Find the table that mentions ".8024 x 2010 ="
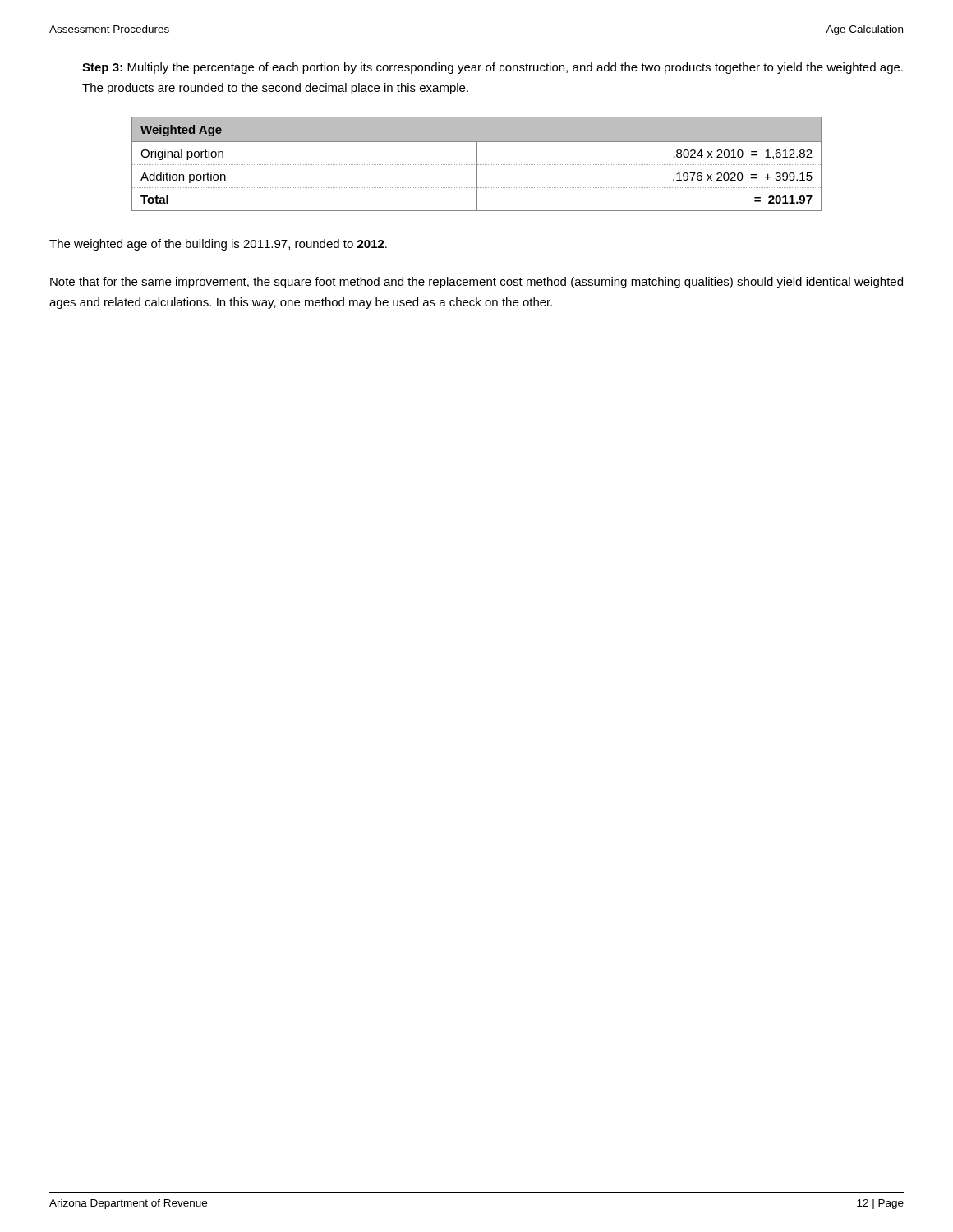953x1232 pixels. [x=476, y=163]
